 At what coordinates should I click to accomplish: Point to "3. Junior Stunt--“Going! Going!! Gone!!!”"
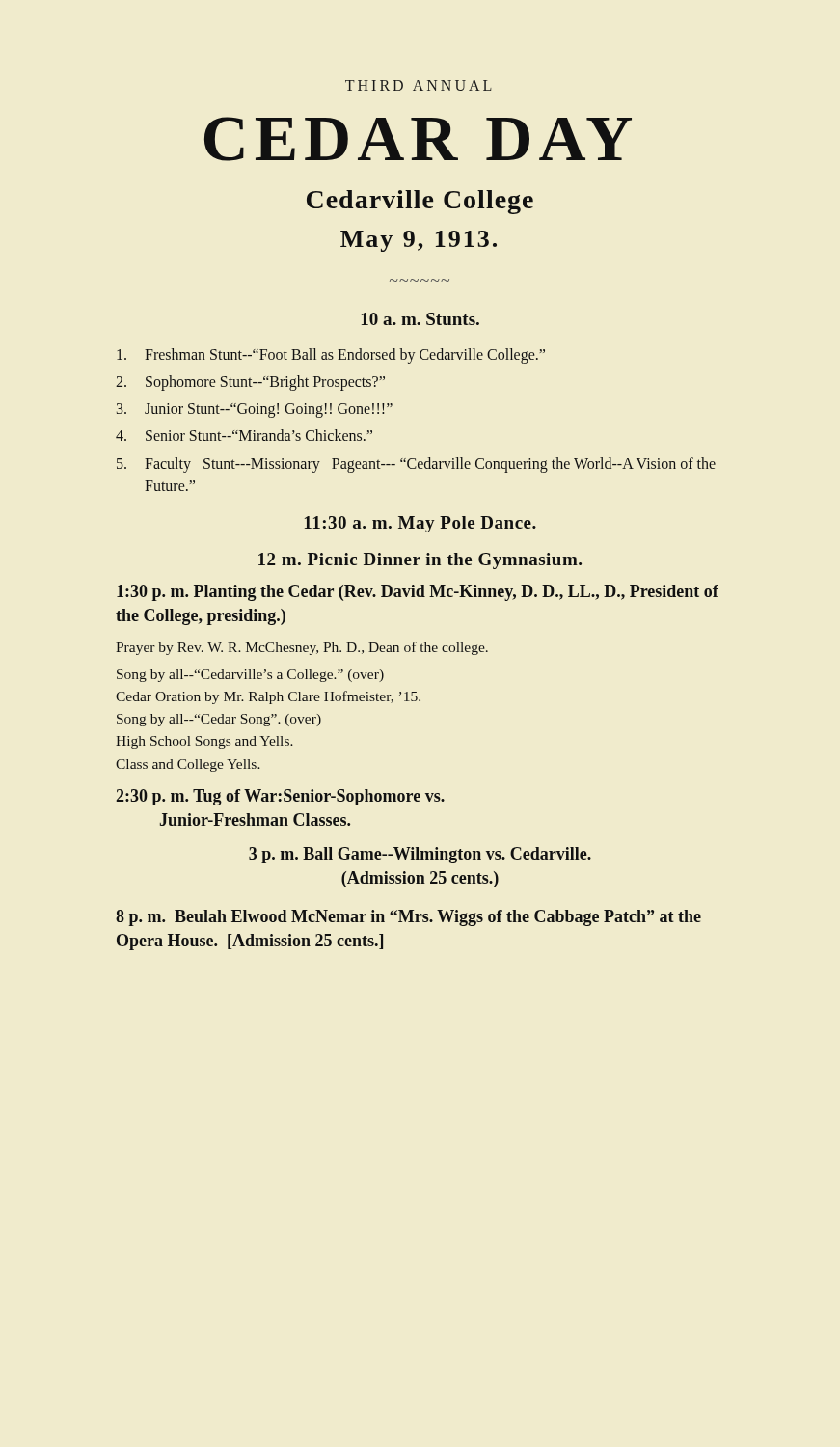(x=255, y=410)
